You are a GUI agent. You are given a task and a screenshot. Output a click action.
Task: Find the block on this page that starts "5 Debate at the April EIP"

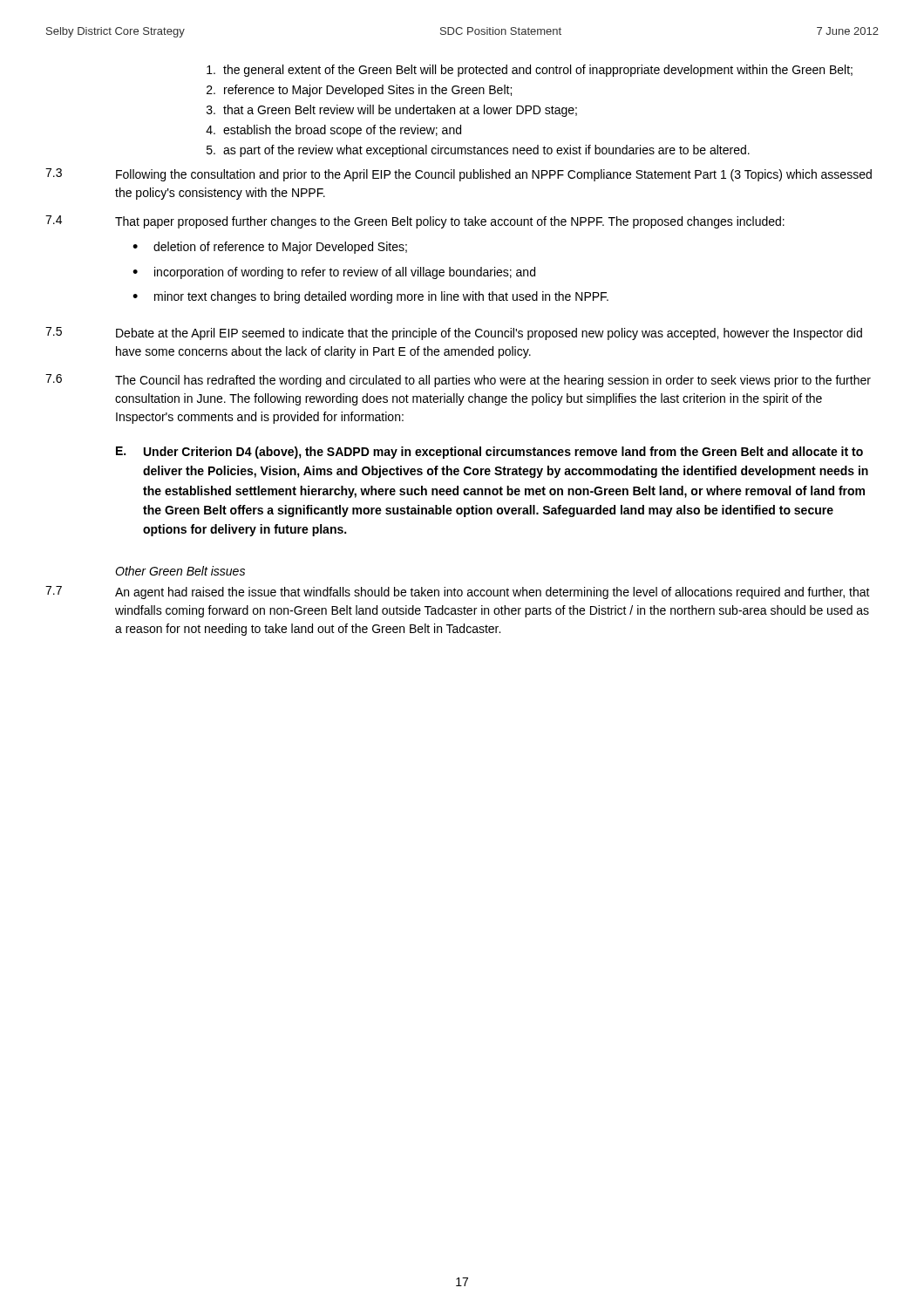pos(462,343)
